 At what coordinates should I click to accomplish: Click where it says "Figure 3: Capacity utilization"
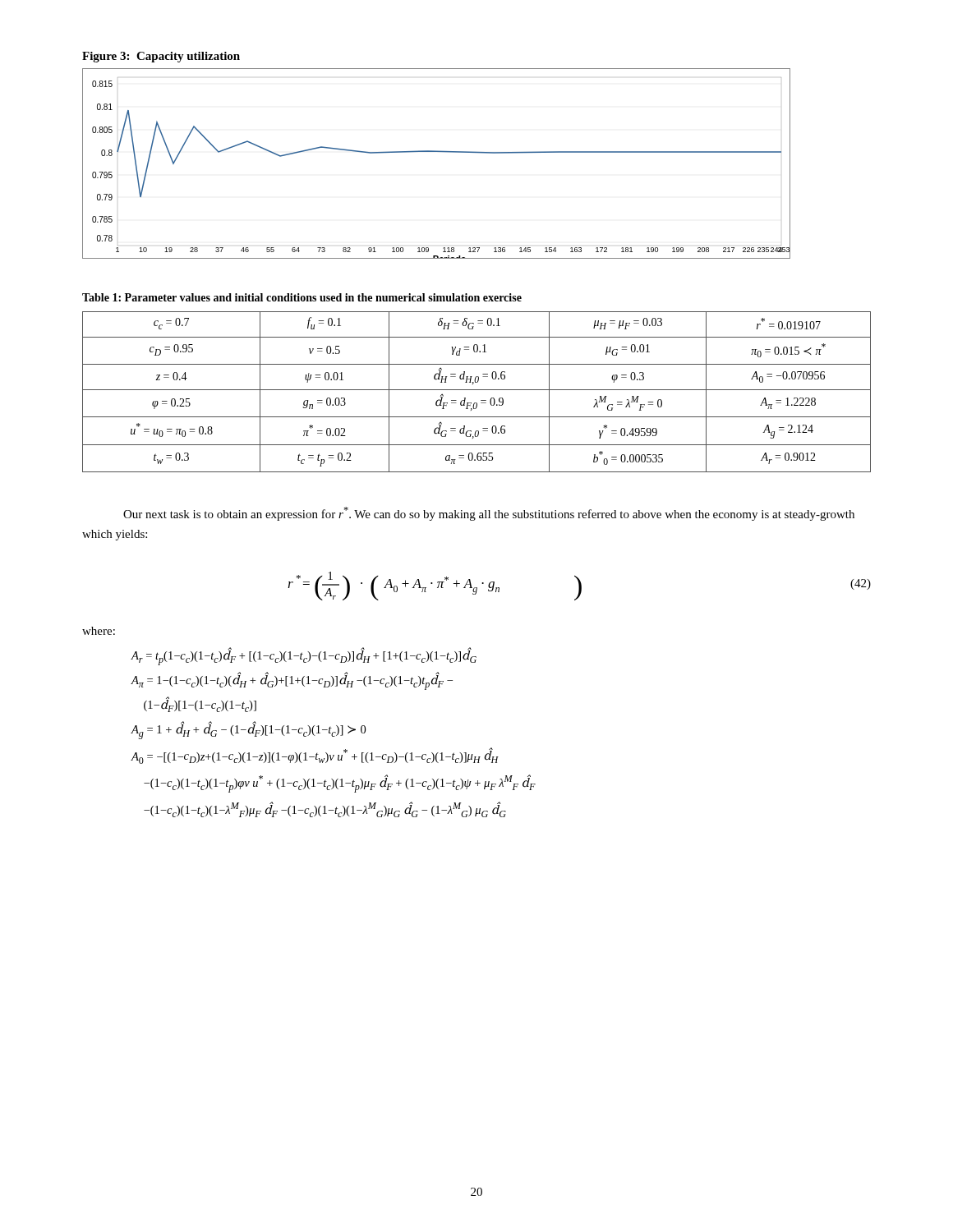pyautogui.click(x=161, y=56)
